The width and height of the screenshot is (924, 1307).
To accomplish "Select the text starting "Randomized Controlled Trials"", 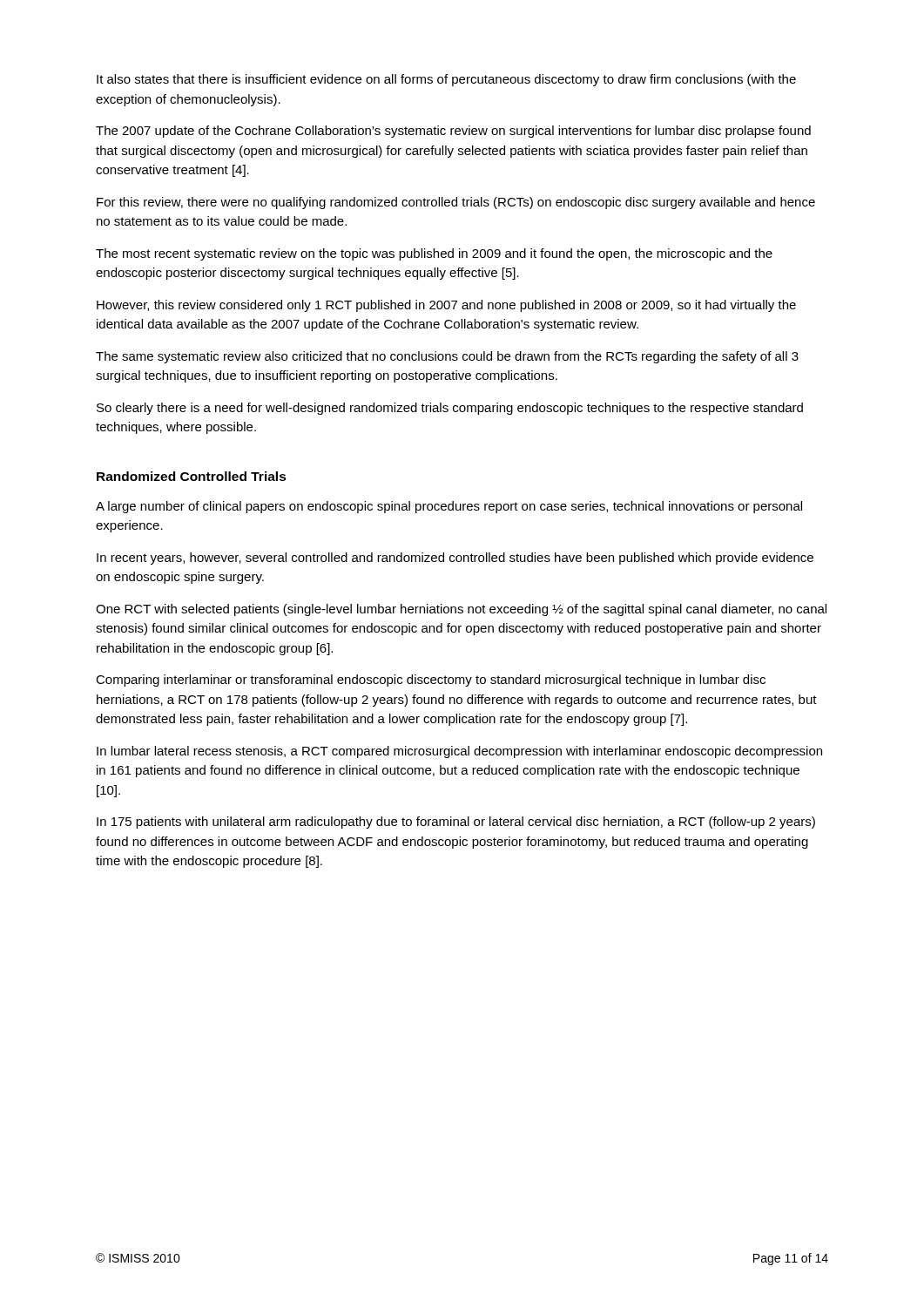I will (191, 476).
